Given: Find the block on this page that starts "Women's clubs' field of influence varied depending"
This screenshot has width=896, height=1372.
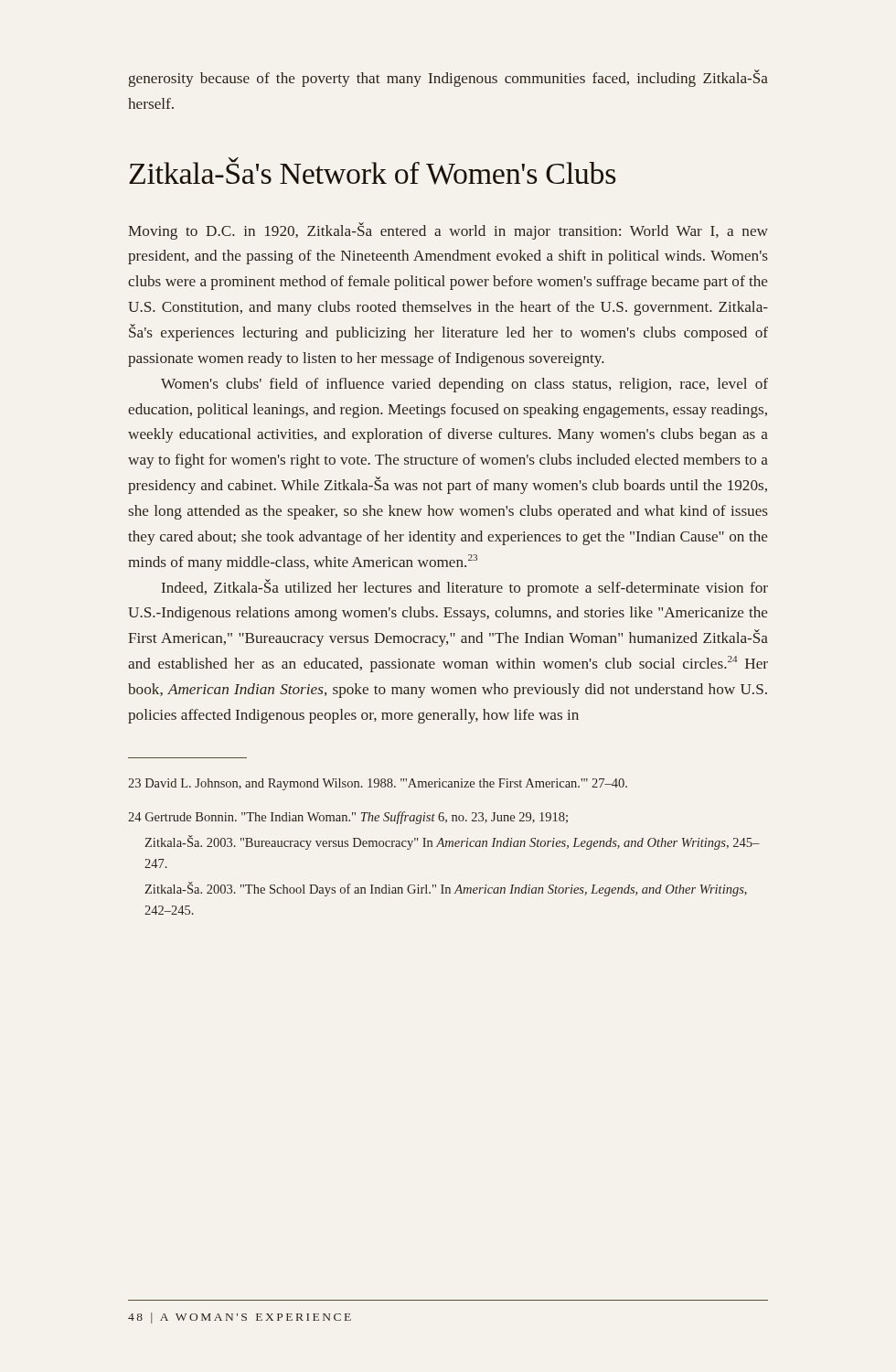Looking at the screenshot, I should [x=448, y=473].
